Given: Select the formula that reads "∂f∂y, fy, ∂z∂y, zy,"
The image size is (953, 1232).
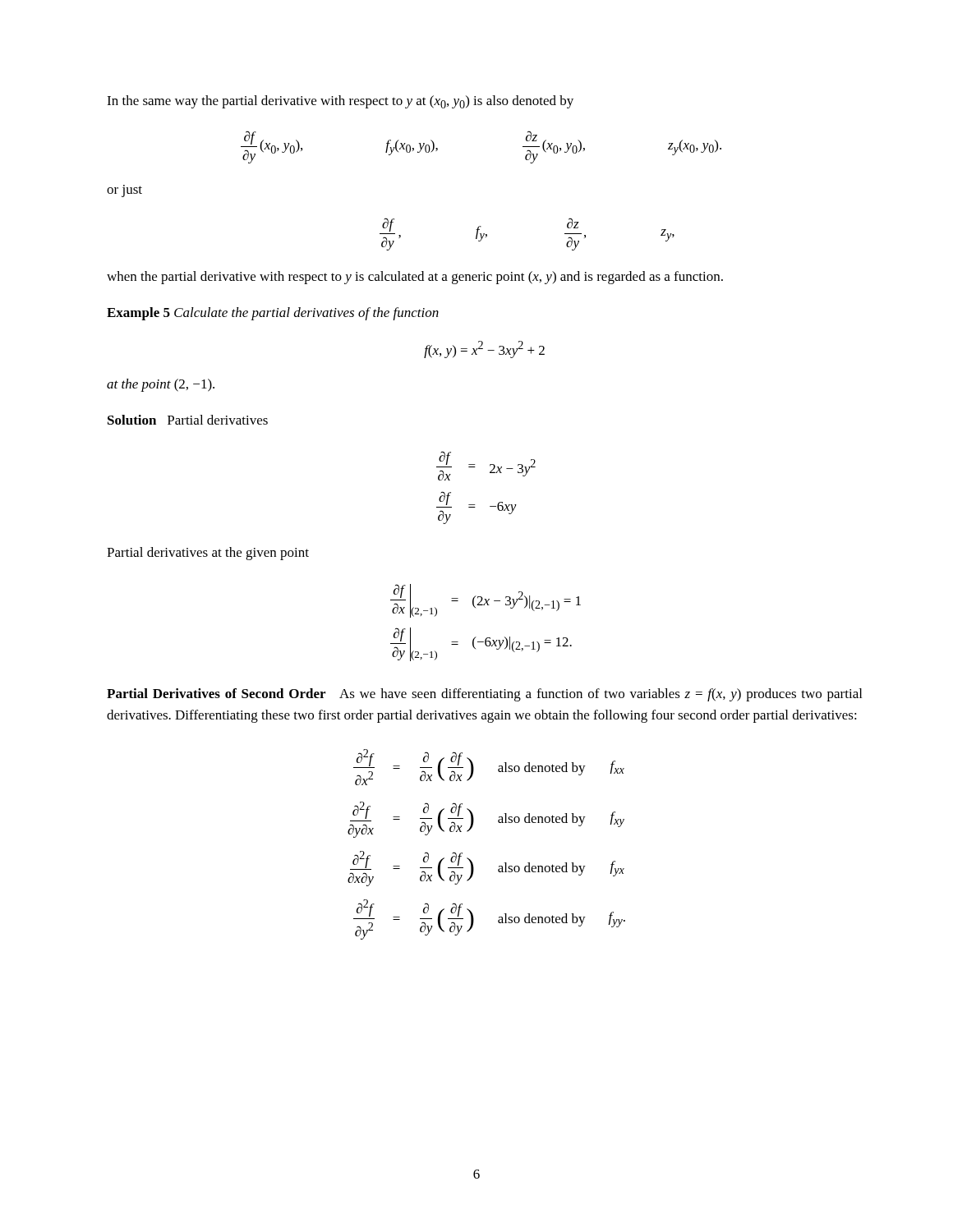Looking at the screenshot, I should [387, 234].
